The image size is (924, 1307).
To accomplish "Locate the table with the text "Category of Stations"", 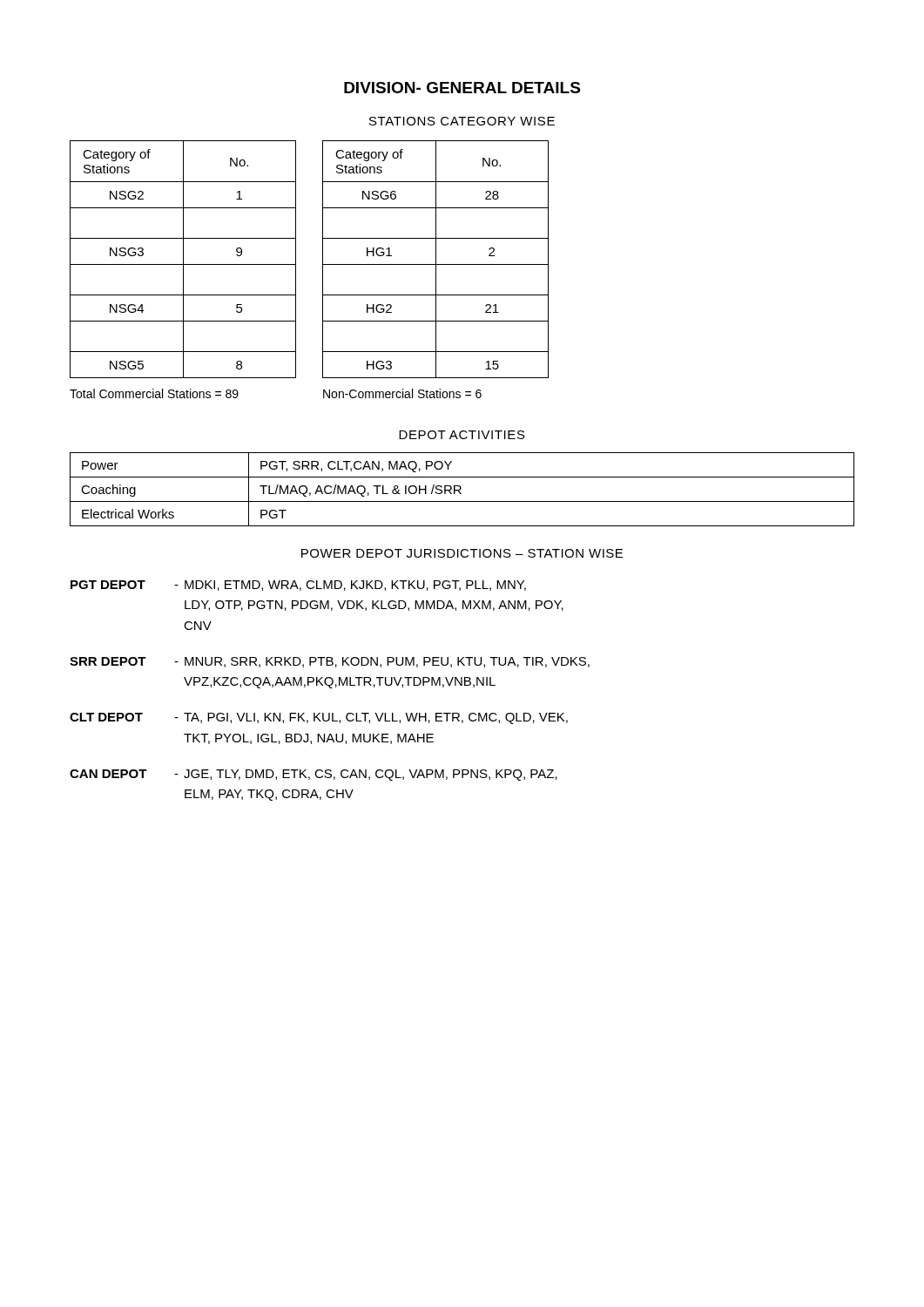I will [x=462, y=259].
